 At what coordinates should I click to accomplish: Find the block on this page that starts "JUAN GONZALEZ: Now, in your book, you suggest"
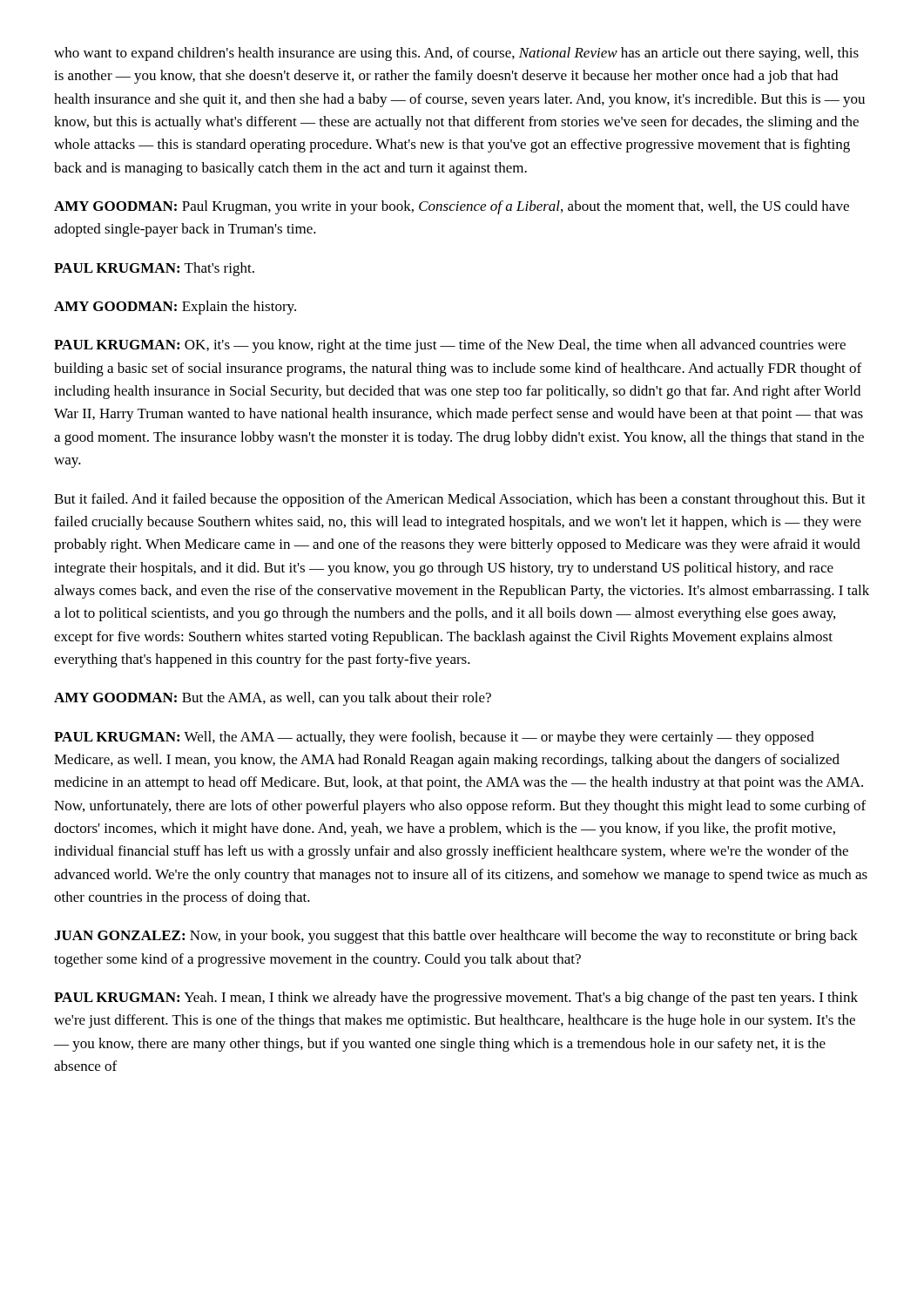click(456, 947)
